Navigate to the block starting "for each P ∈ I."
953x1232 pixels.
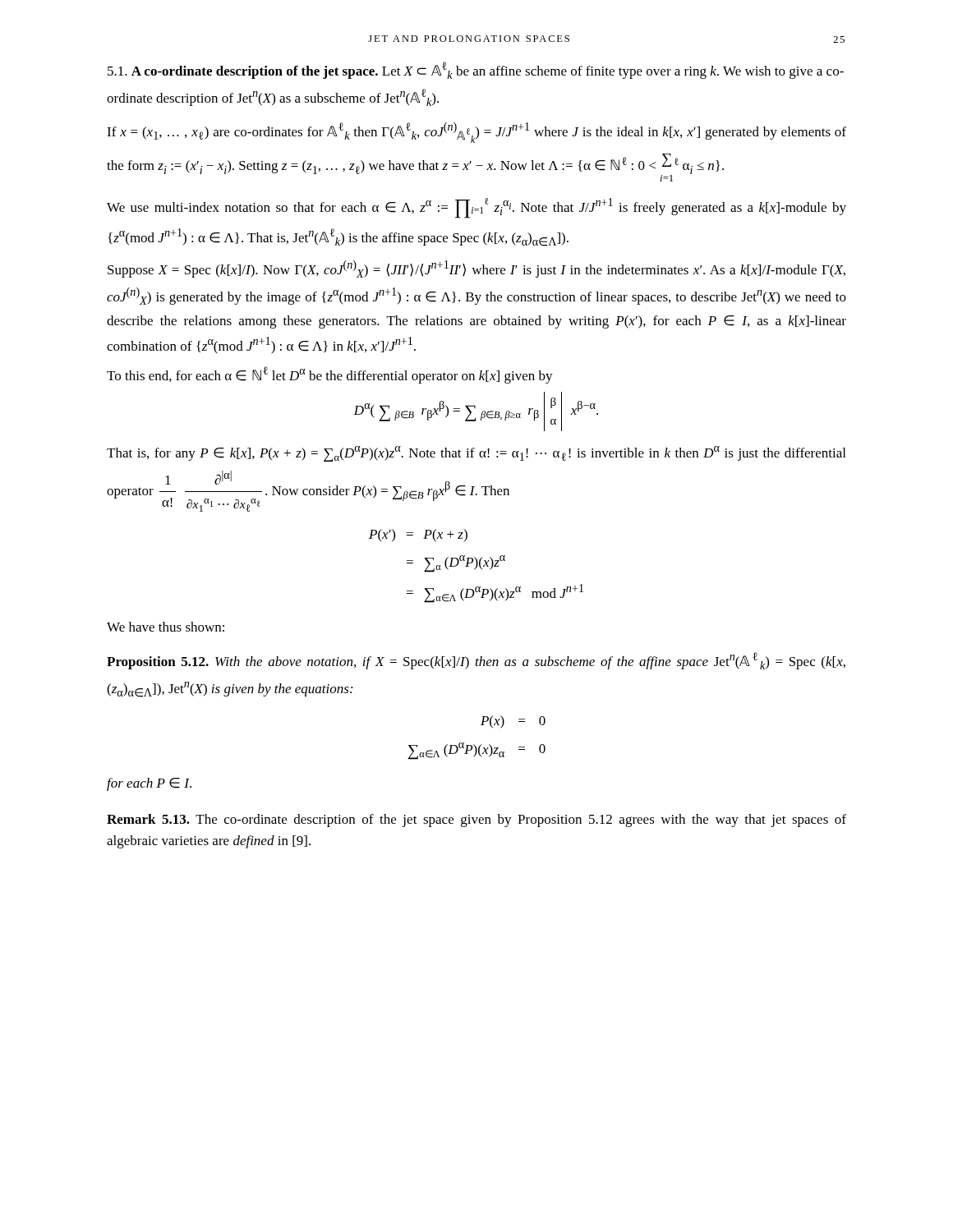click(149, 784)
